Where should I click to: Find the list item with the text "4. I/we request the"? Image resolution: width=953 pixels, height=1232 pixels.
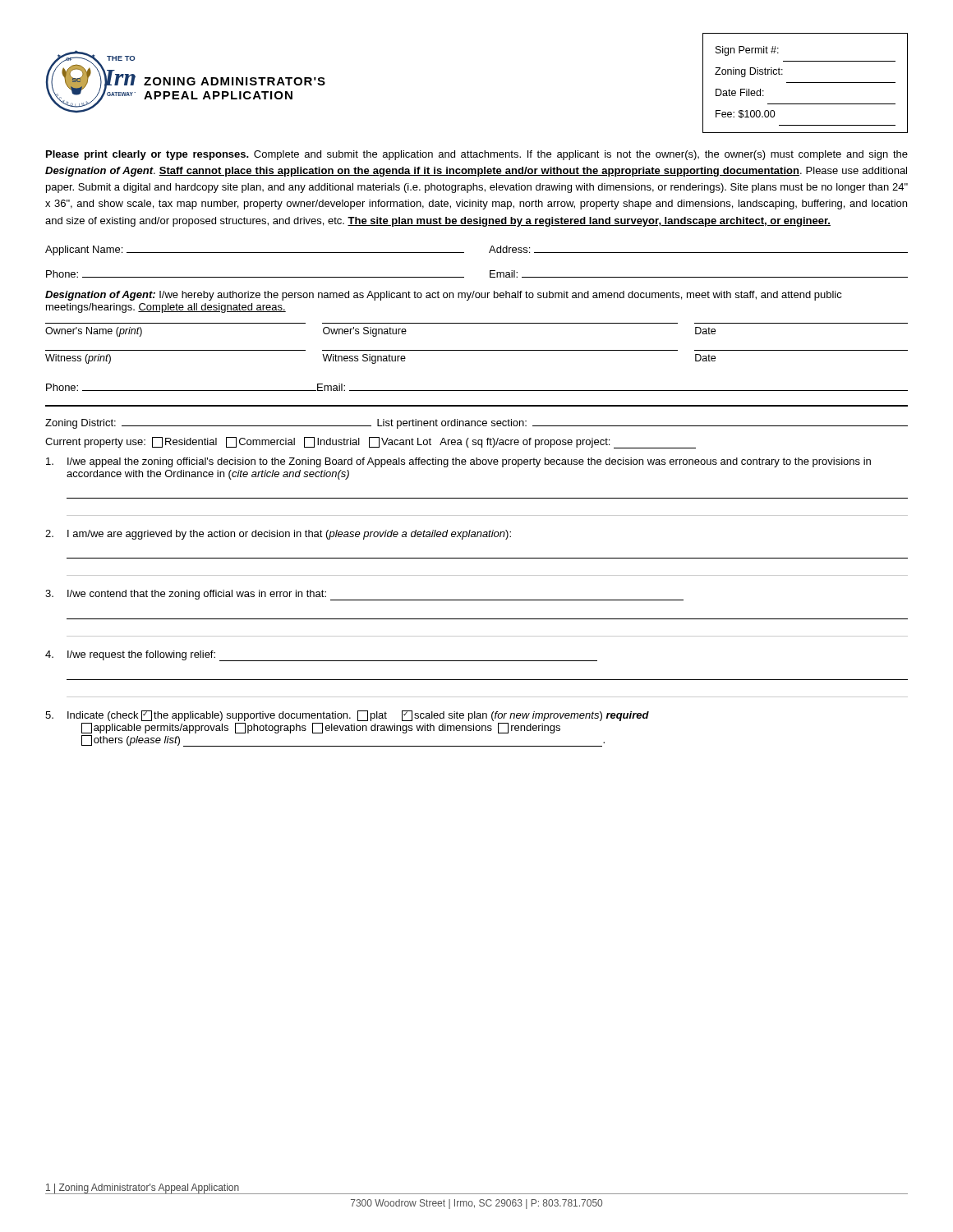(321, 654)
